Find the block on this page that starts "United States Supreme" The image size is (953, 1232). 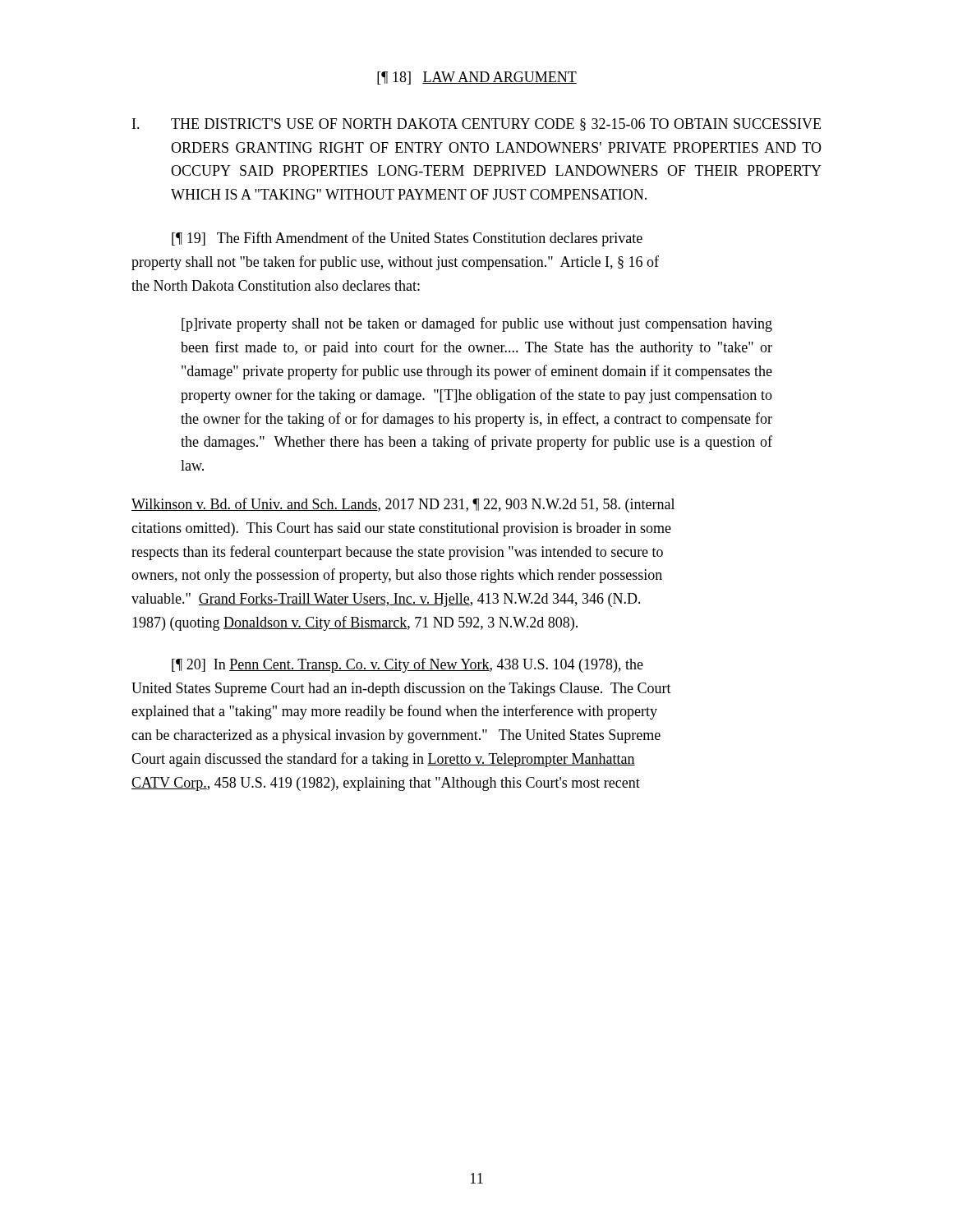point(401,688)
